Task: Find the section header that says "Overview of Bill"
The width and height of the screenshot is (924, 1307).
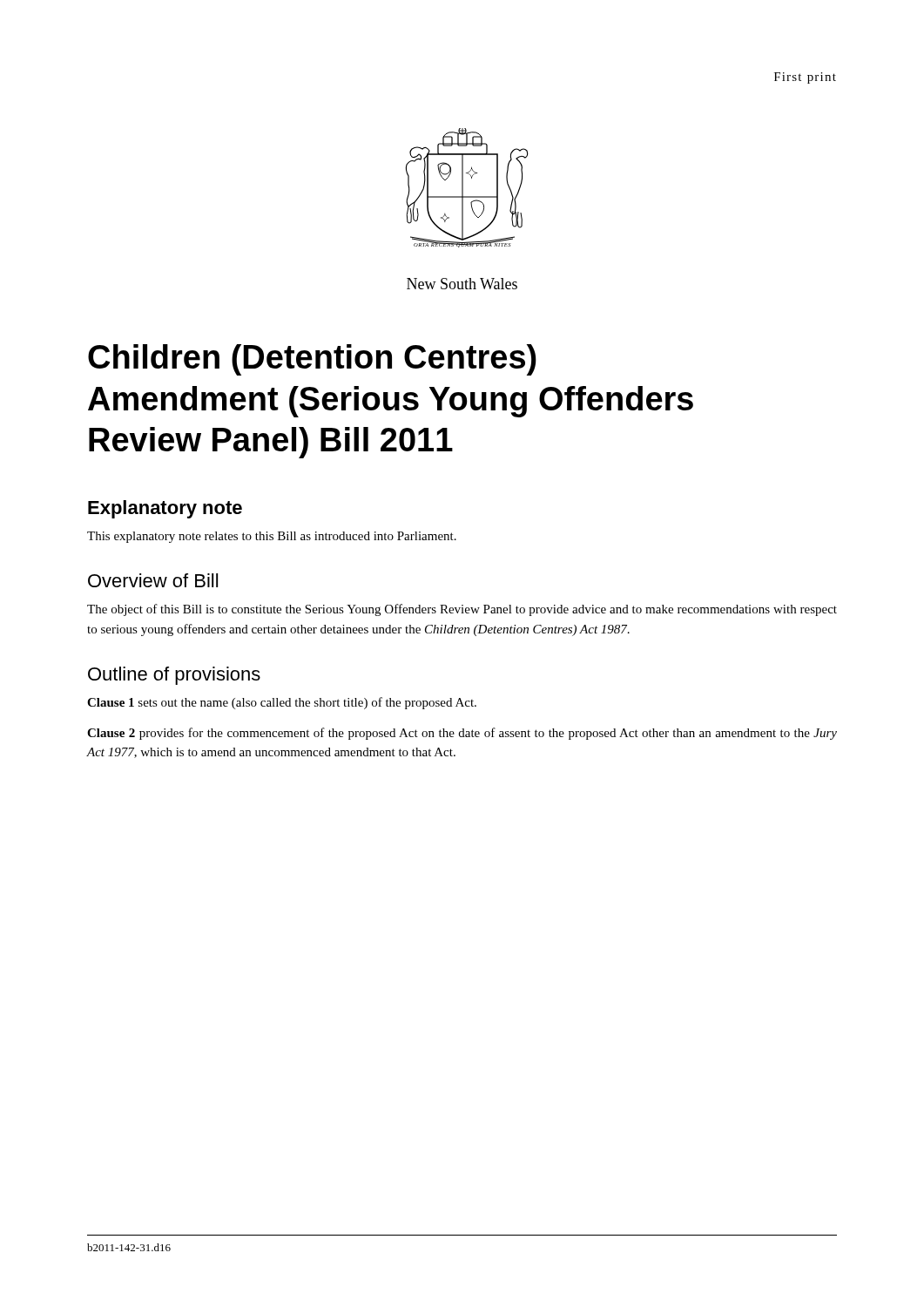Action: [x=153, y=581]
